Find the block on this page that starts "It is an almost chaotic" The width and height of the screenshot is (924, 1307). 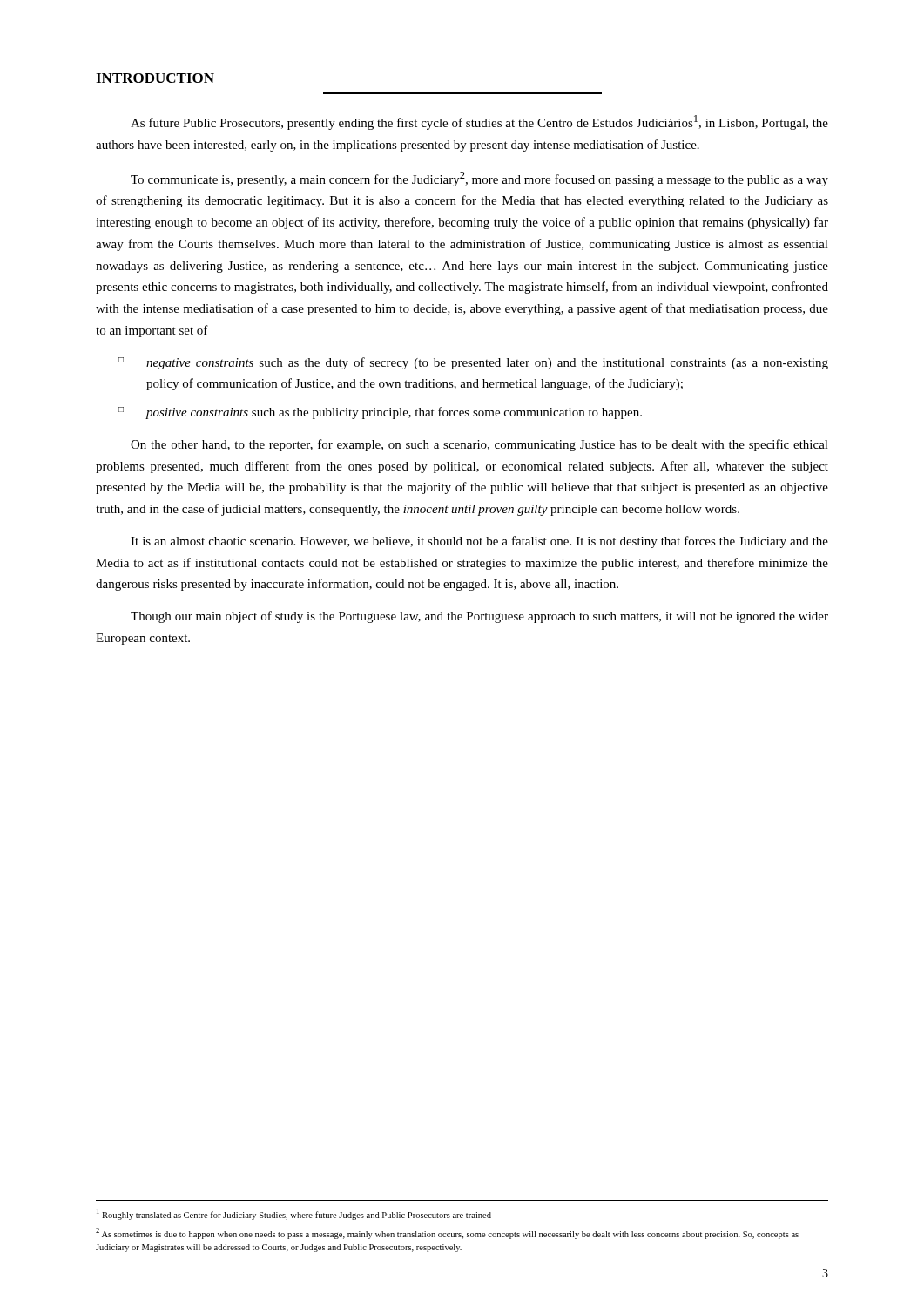(x=462, y=563)
